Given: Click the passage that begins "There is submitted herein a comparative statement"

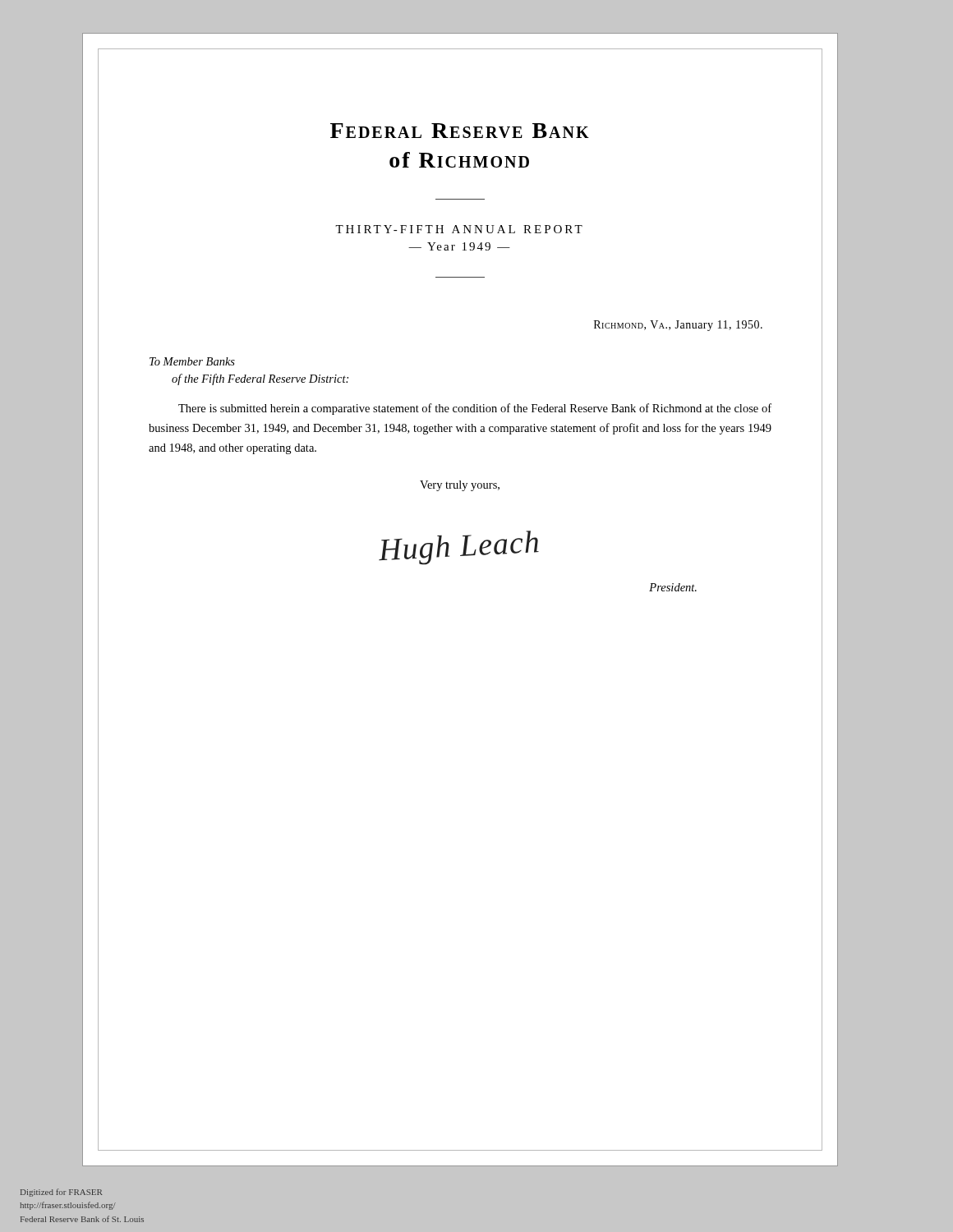Looking at the screenshot, I should pyautogui.click(x=460, y=428).
